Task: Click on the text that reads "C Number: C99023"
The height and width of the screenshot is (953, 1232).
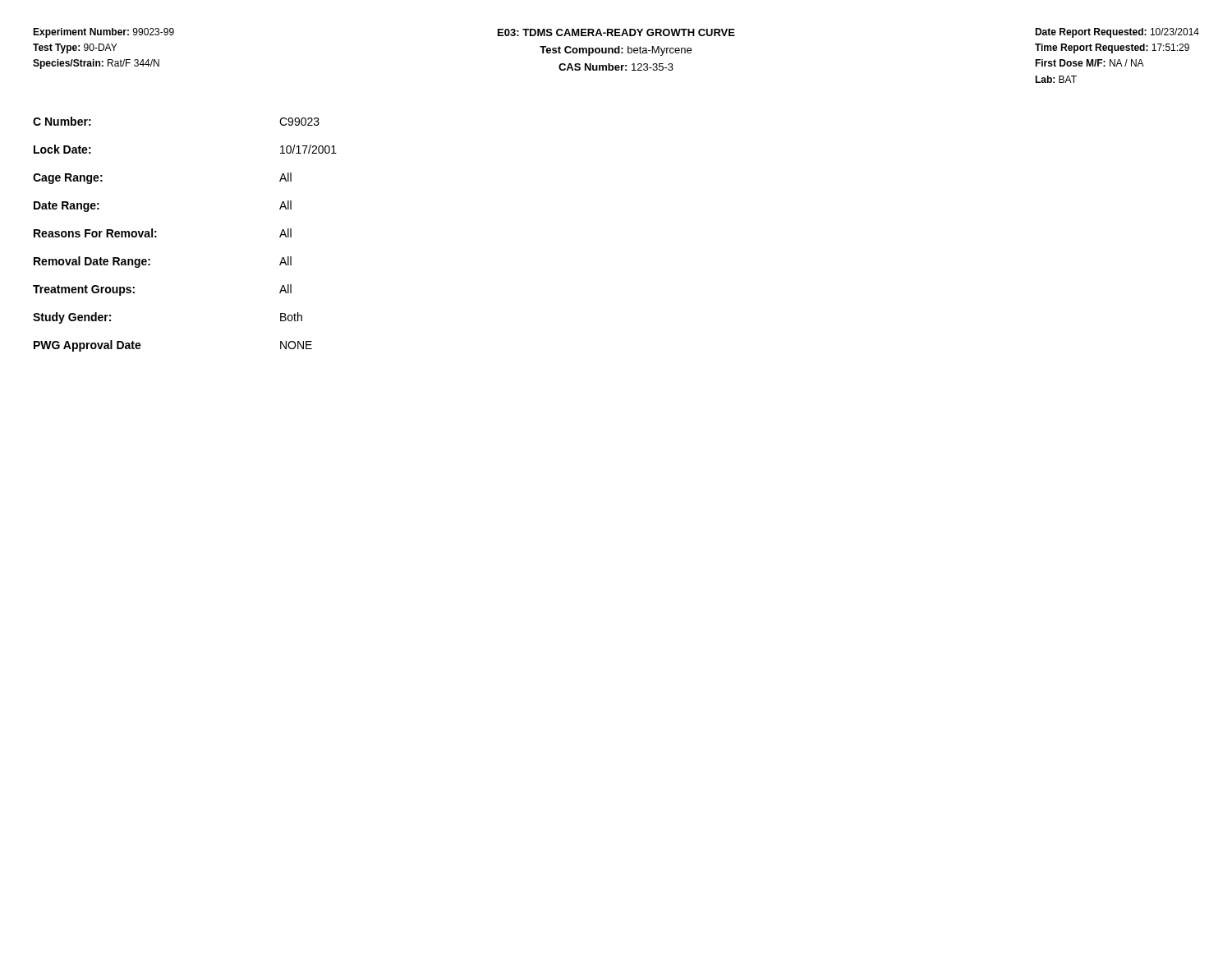Action: [64, 121]
